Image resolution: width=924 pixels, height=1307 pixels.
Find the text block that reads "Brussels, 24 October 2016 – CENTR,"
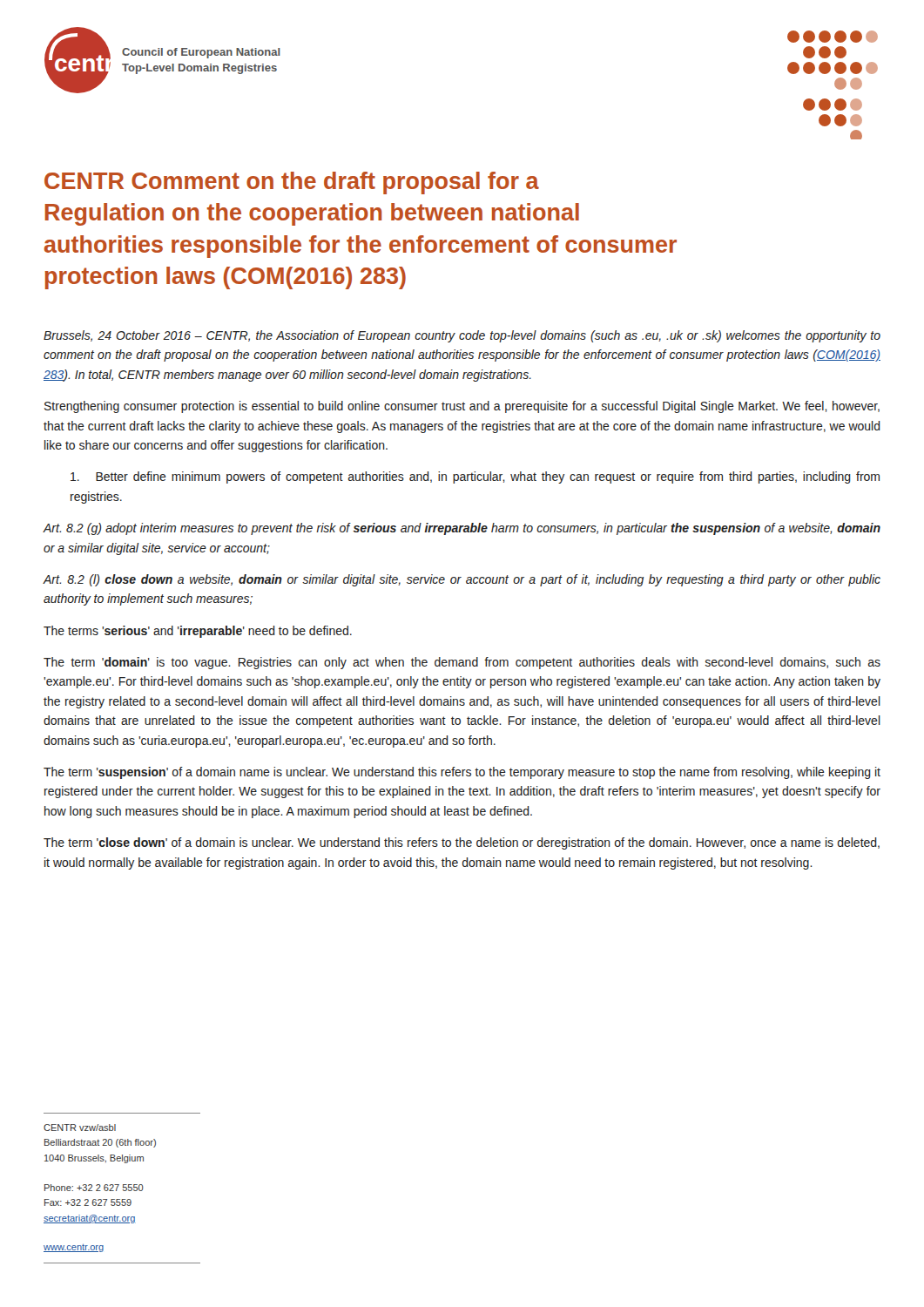462,355
